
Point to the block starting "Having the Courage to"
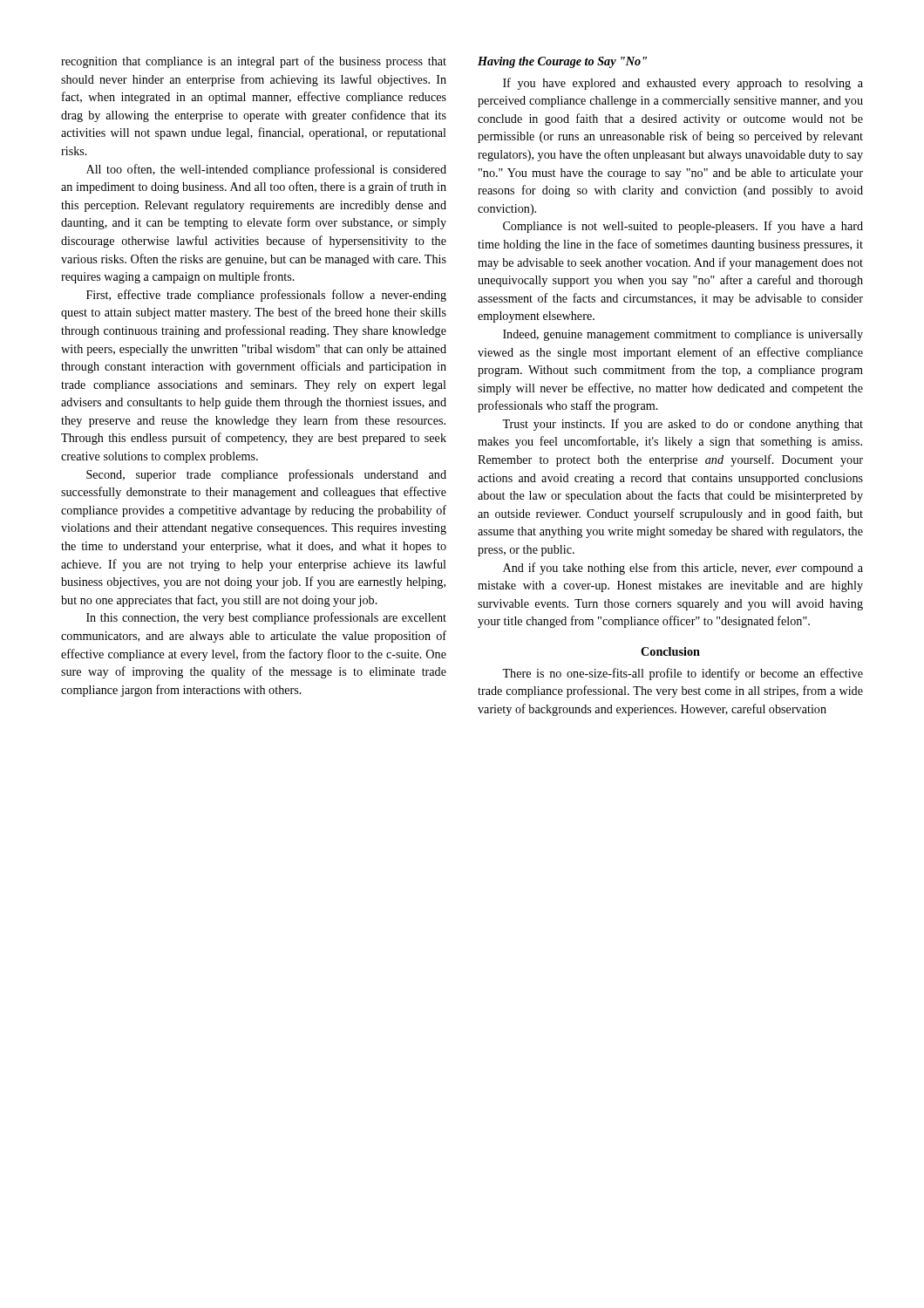click(563, 61)
